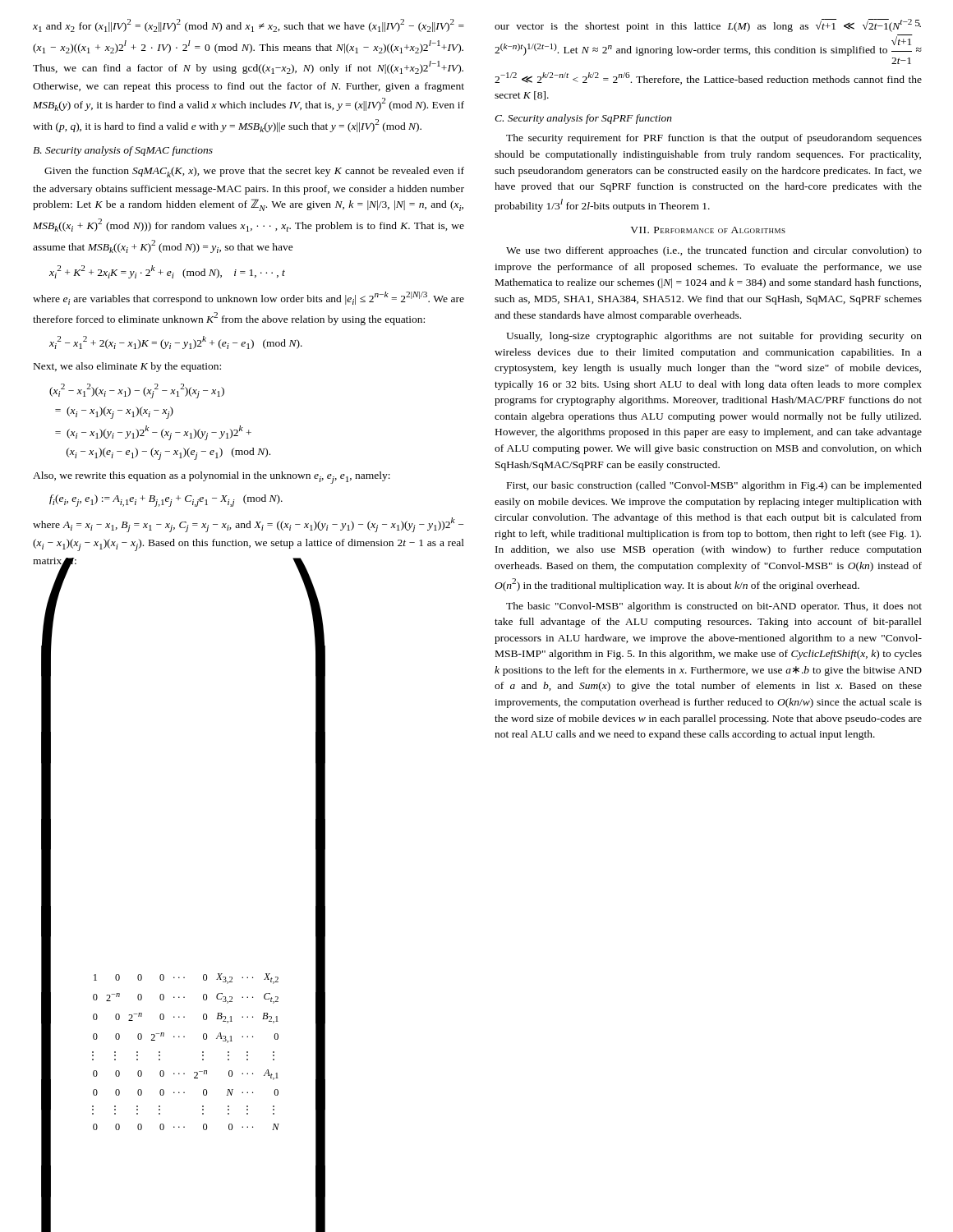Point to the block beginning "x1 and x2 for (x1||IV)2"

(249, 75)
